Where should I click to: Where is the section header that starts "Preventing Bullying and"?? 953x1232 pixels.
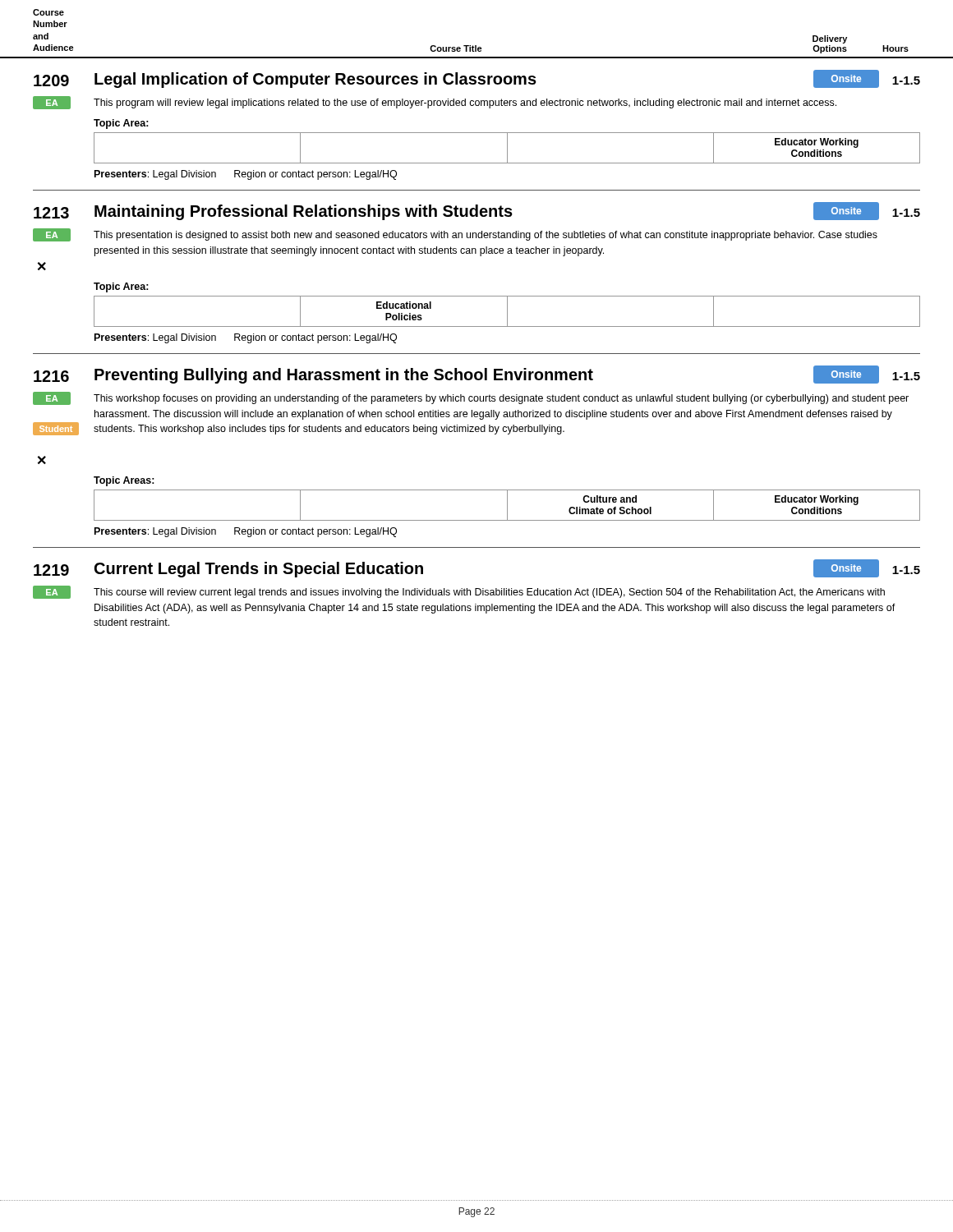point(343,374)
